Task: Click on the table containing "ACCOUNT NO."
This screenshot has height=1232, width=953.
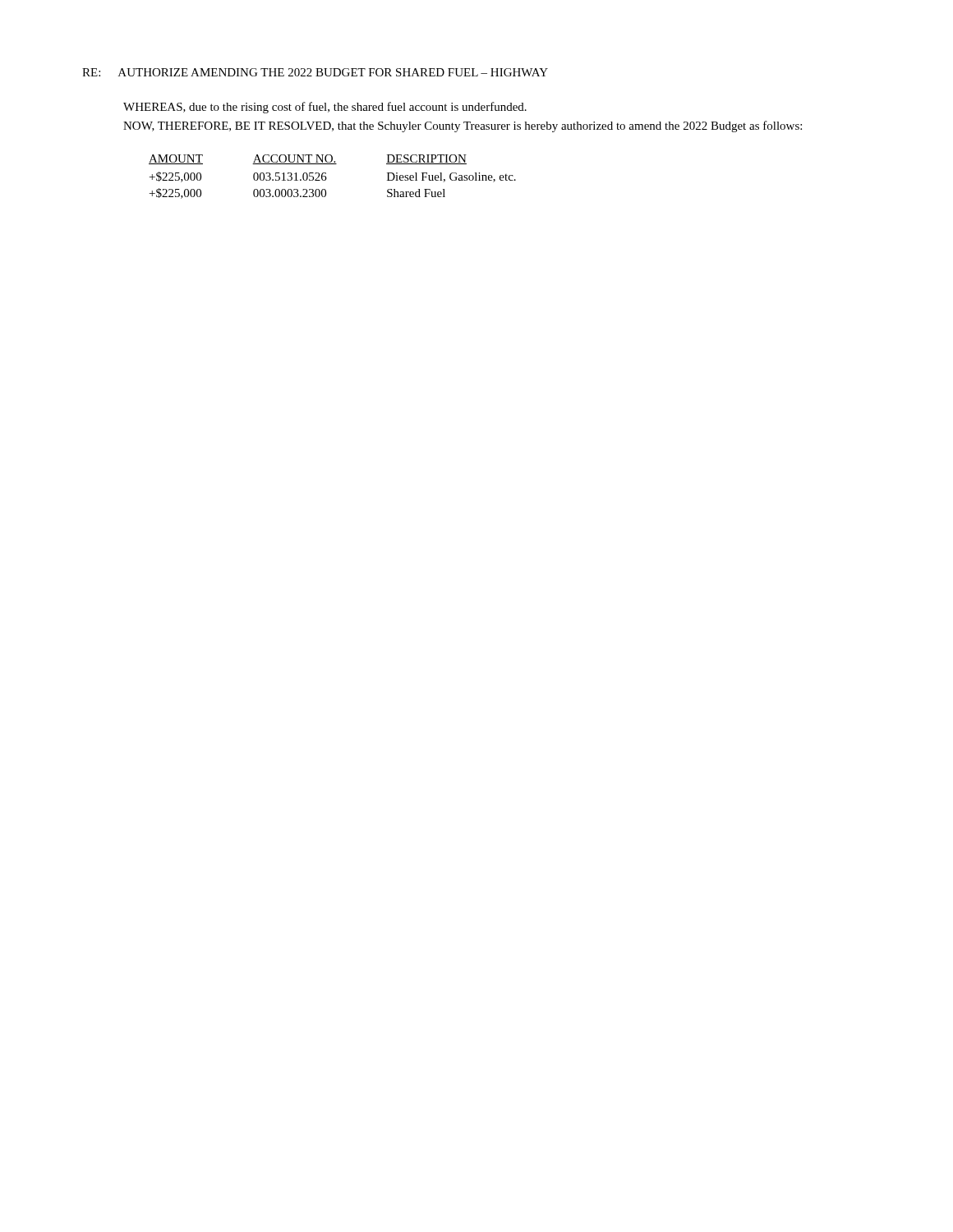Action: pyautogui.click(x=509, y=177)
